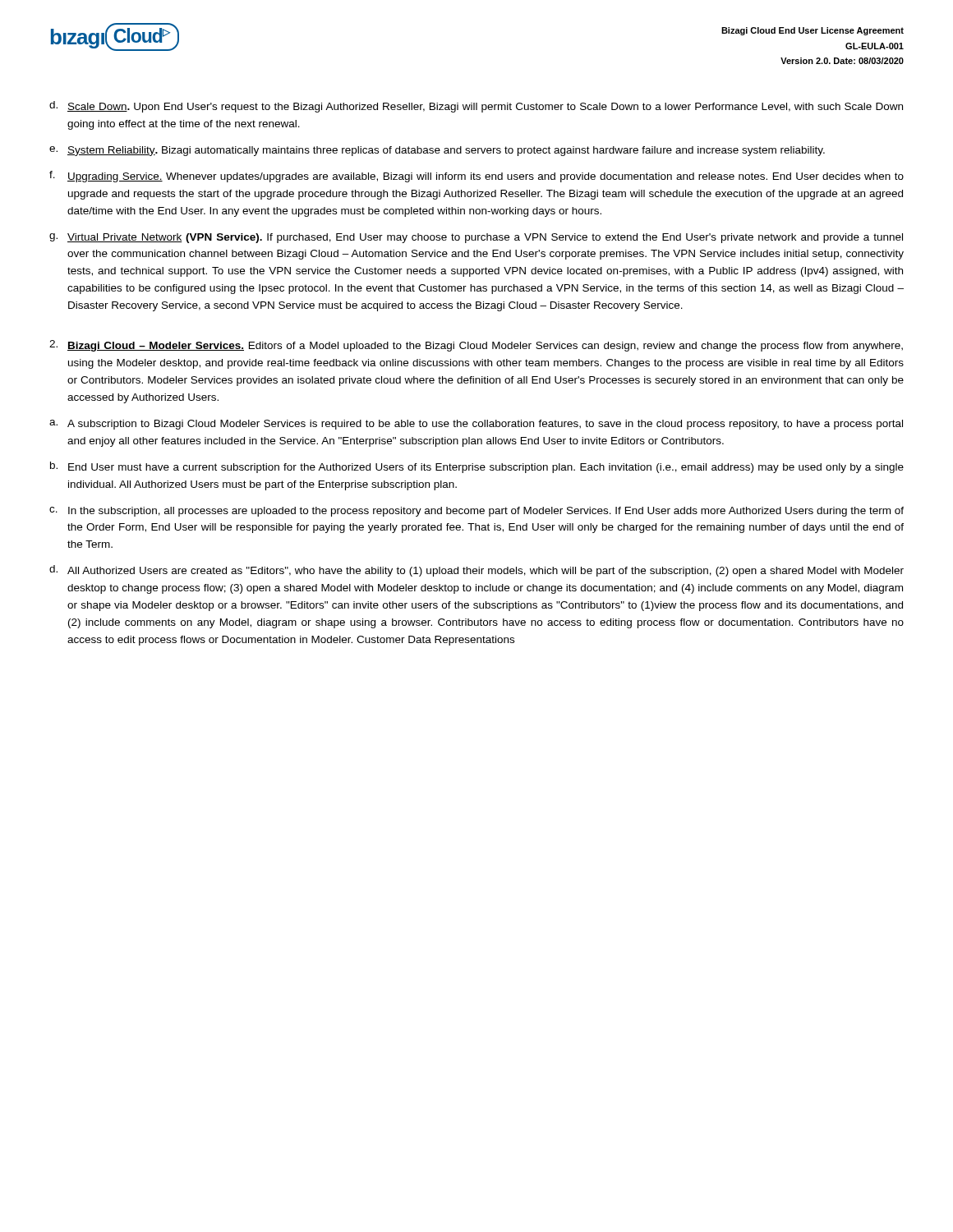The image size is (953, 1232).
Task: Find the text starting "c. In the subscription, all"
Action: pyautogui.click(x=476, y=528)
